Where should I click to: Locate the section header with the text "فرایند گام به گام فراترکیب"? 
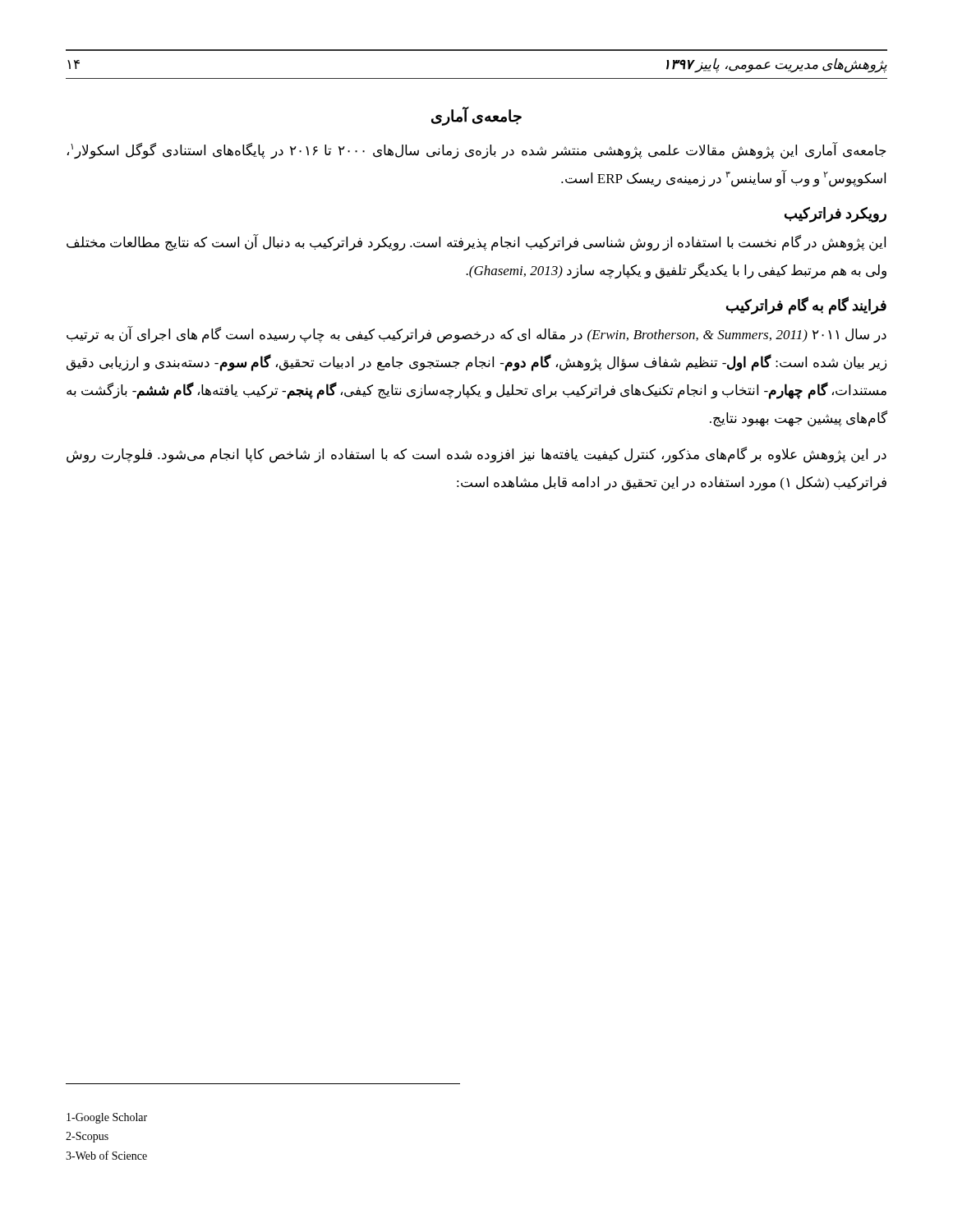pos(806,306)
